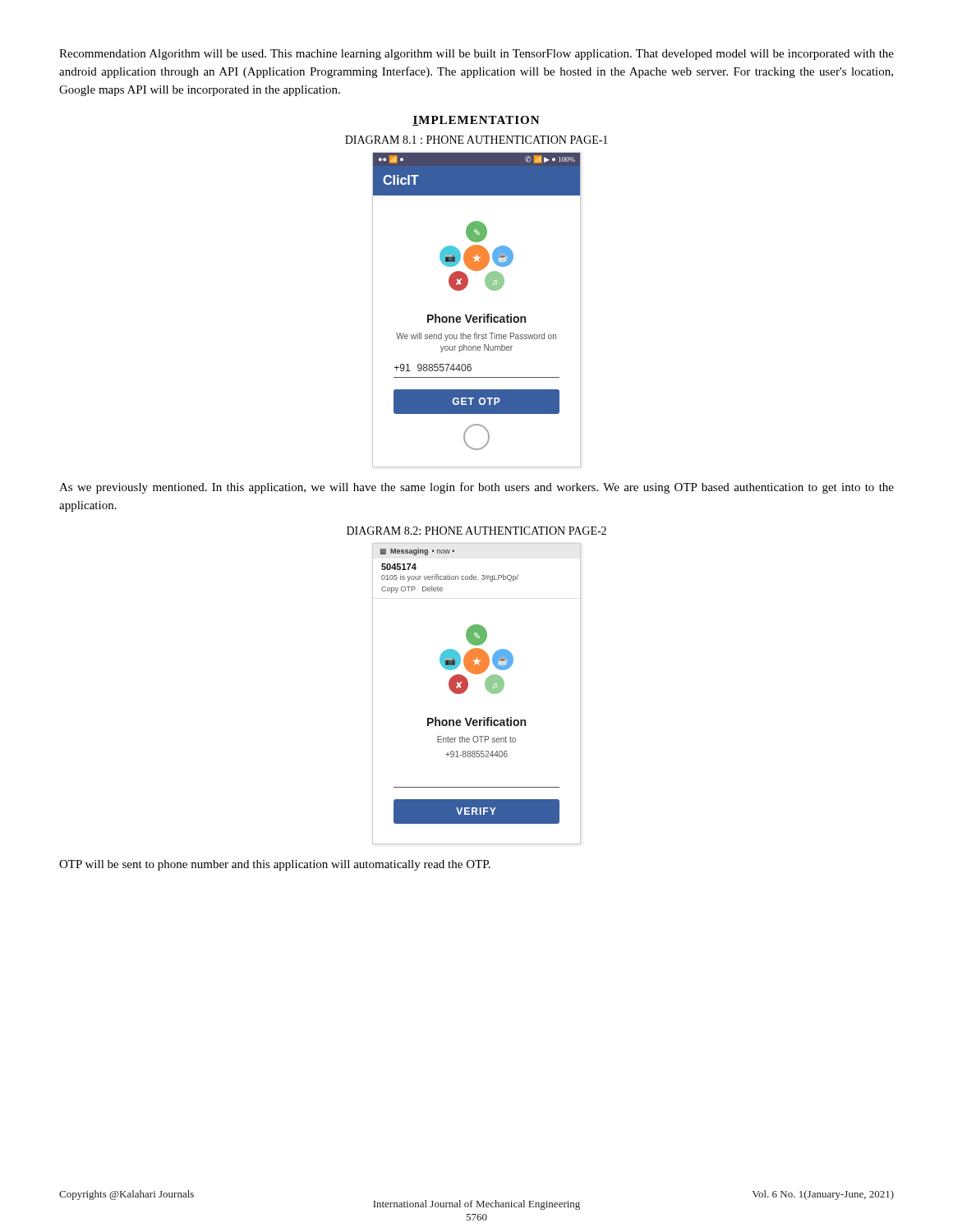Screen dimensions: 1232x953
Task: Point to the caption beginning "DIAGRAM 8.1 : PHONE"
Action: coord(476,140)
